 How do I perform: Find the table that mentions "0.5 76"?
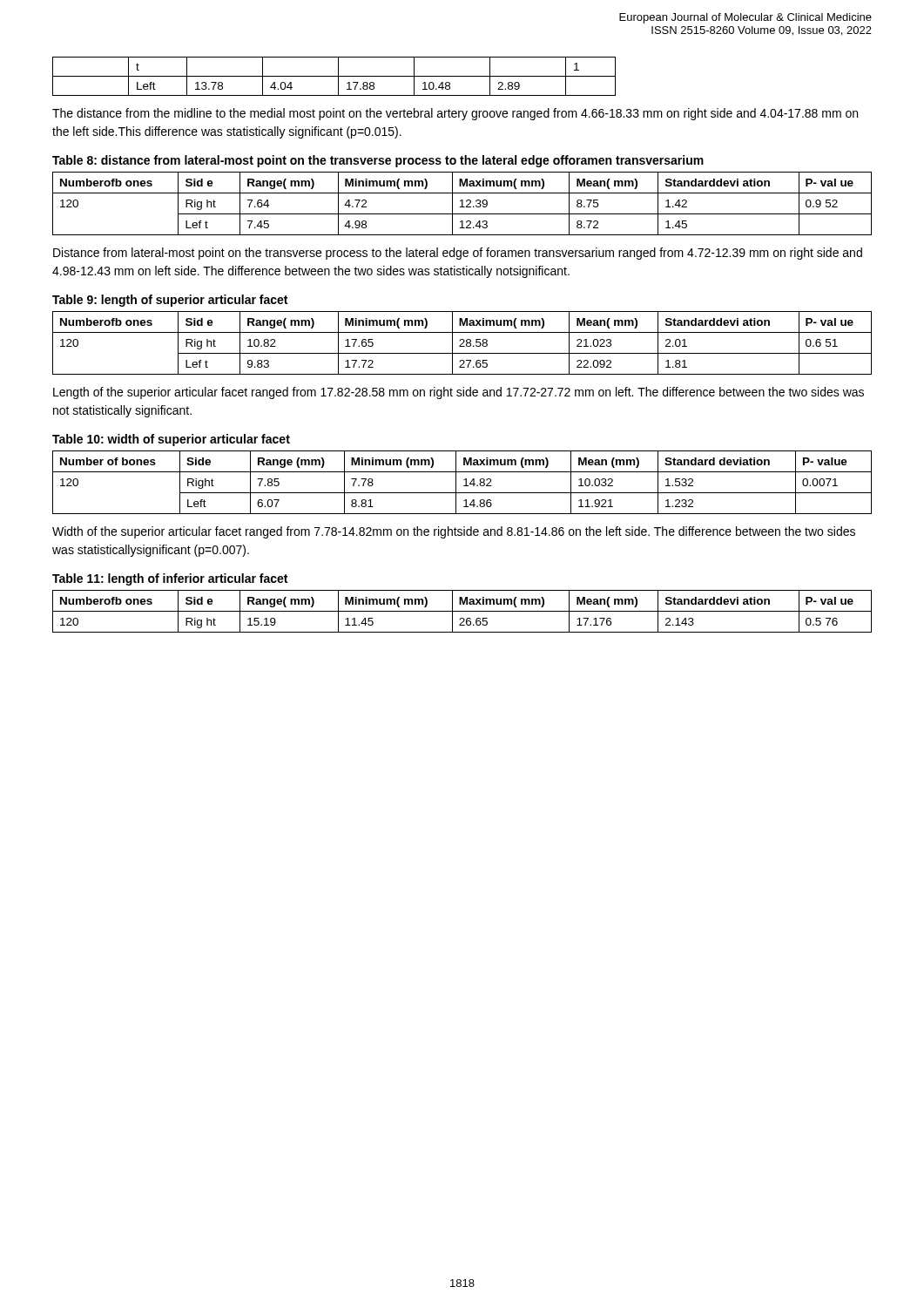coord(462,611)
